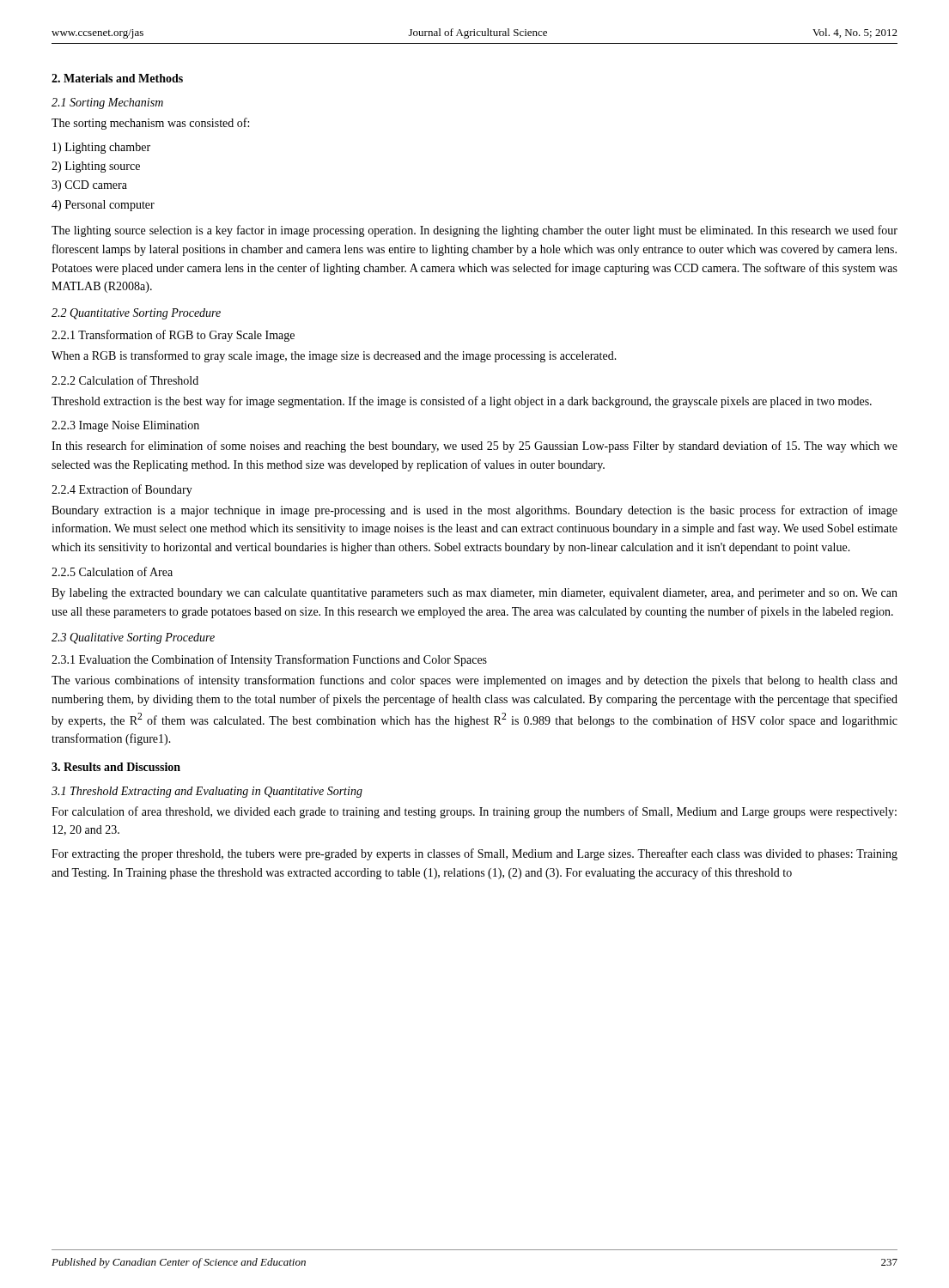Find the block on this page that starts "When a RGB is transformed"
Screen dimensions: 1288x949
pos(334,356)
